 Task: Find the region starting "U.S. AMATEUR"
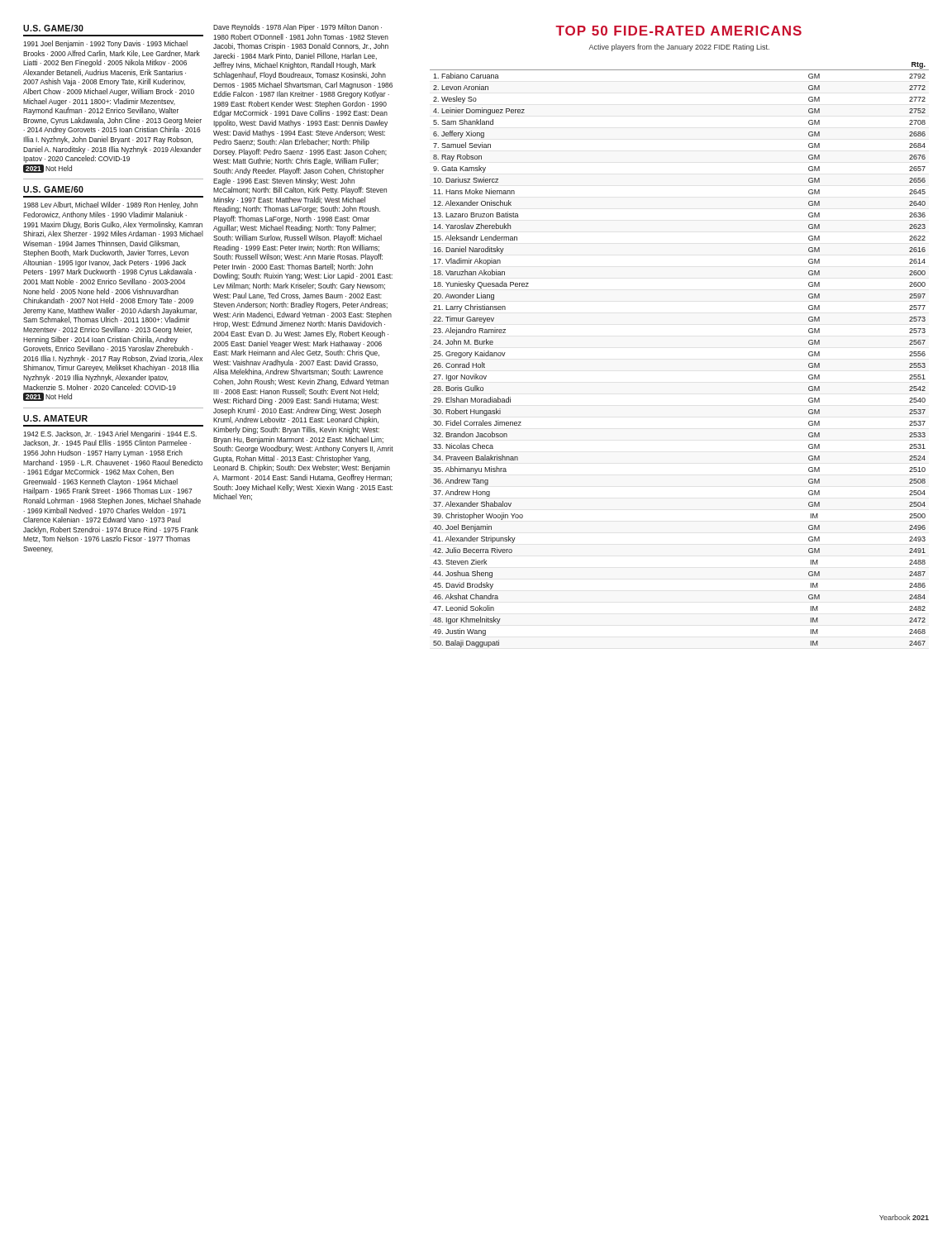pos(56,418)
